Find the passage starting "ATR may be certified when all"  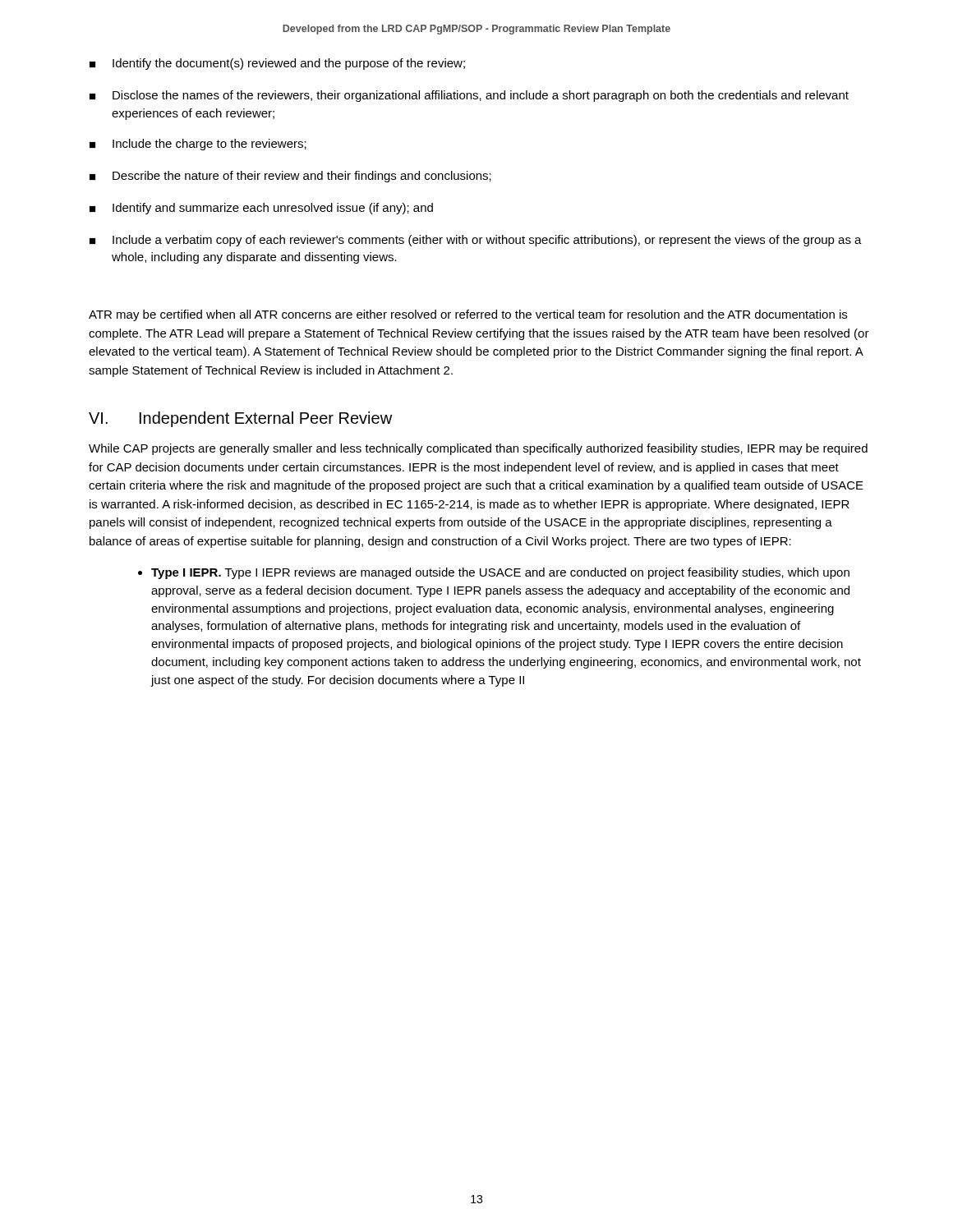click(479, 342)
